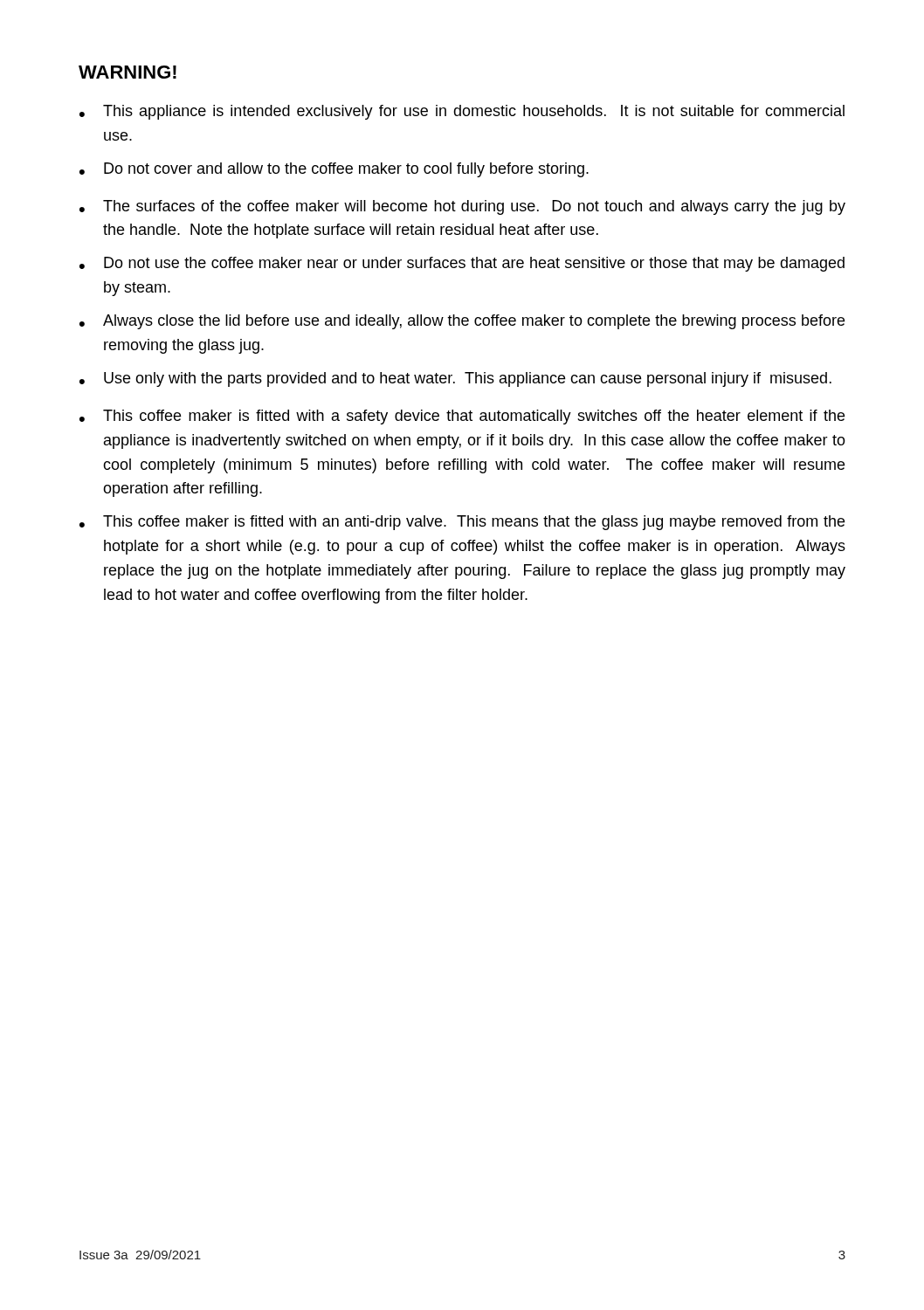Screen dimensions: 1310x924
Task: Find the list item that says "• Always close the lid before use and"
Action: click(x=462, y=334)
